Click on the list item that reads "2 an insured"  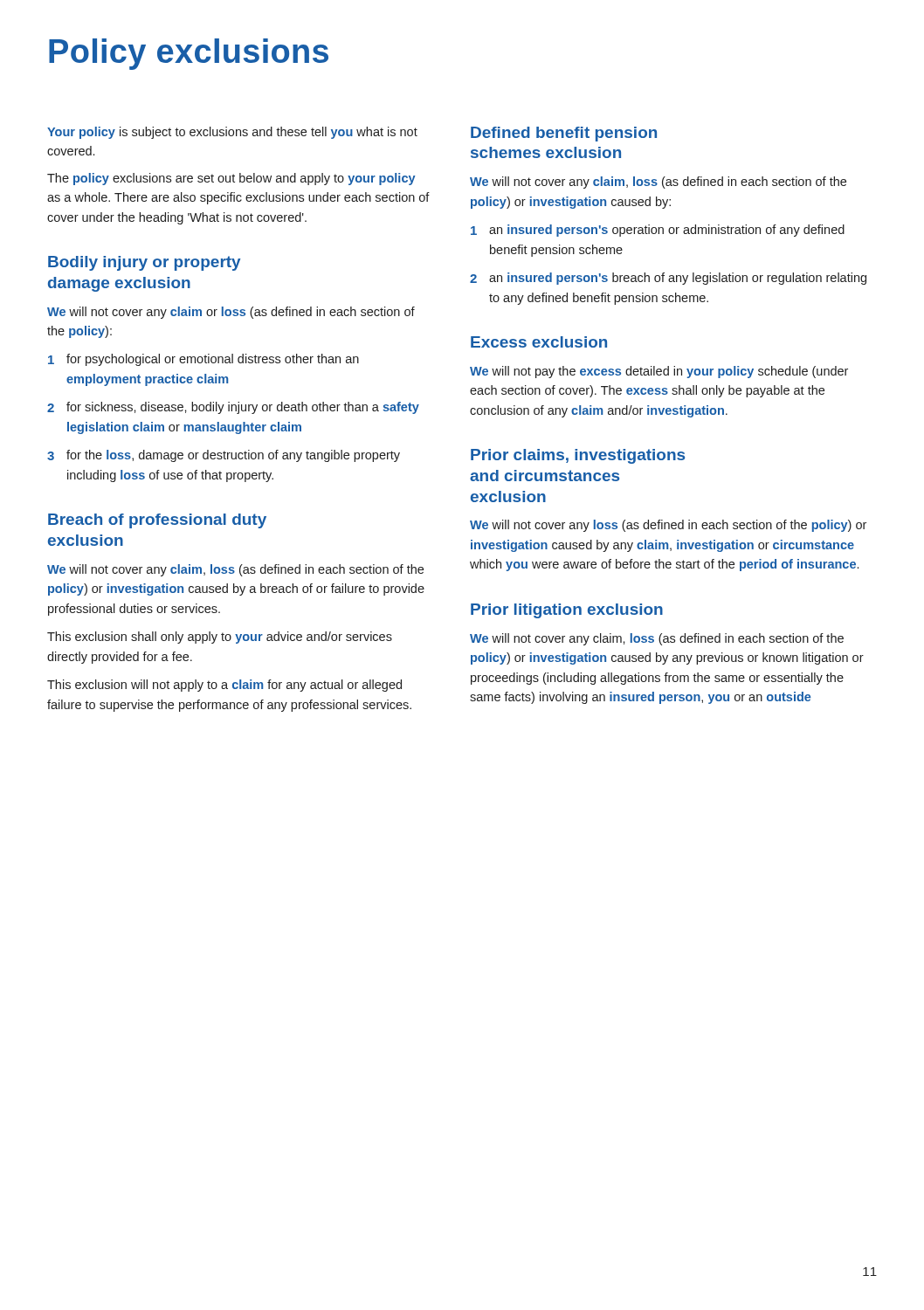[x=673, y=288]
